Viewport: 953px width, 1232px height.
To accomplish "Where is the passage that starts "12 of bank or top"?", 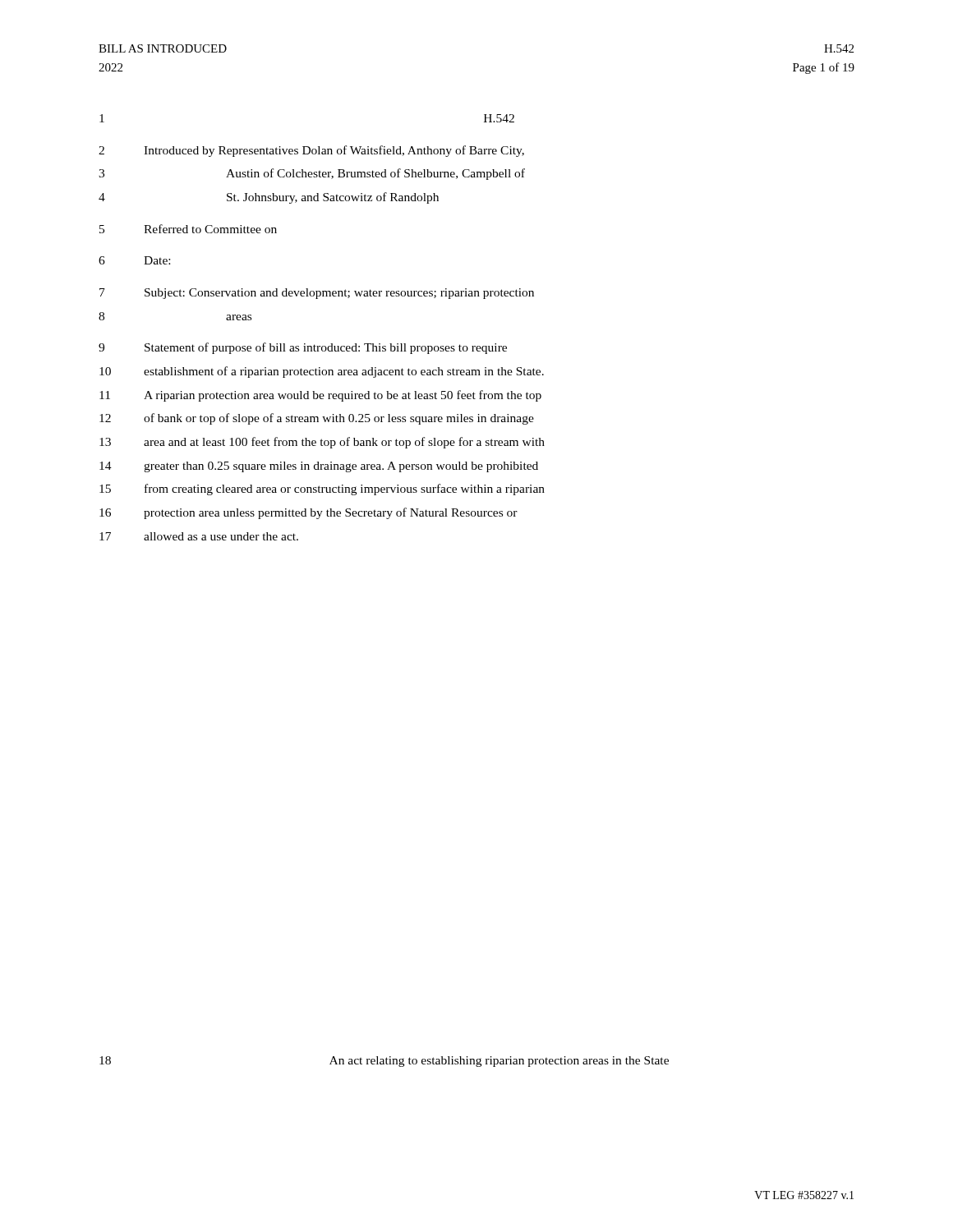I will tap(476, 419).
